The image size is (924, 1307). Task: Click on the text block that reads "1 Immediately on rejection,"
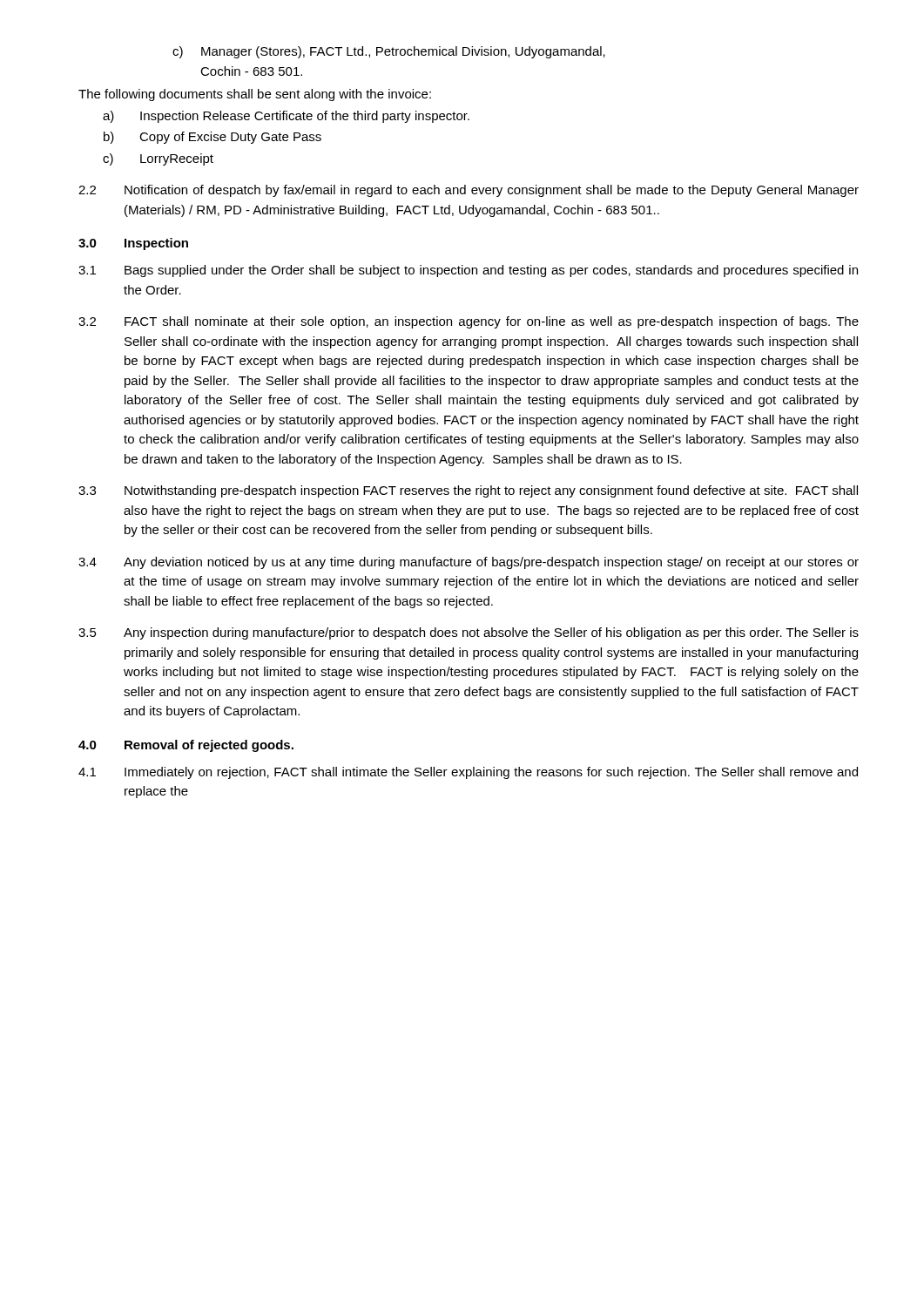click(x=469, y=782)
